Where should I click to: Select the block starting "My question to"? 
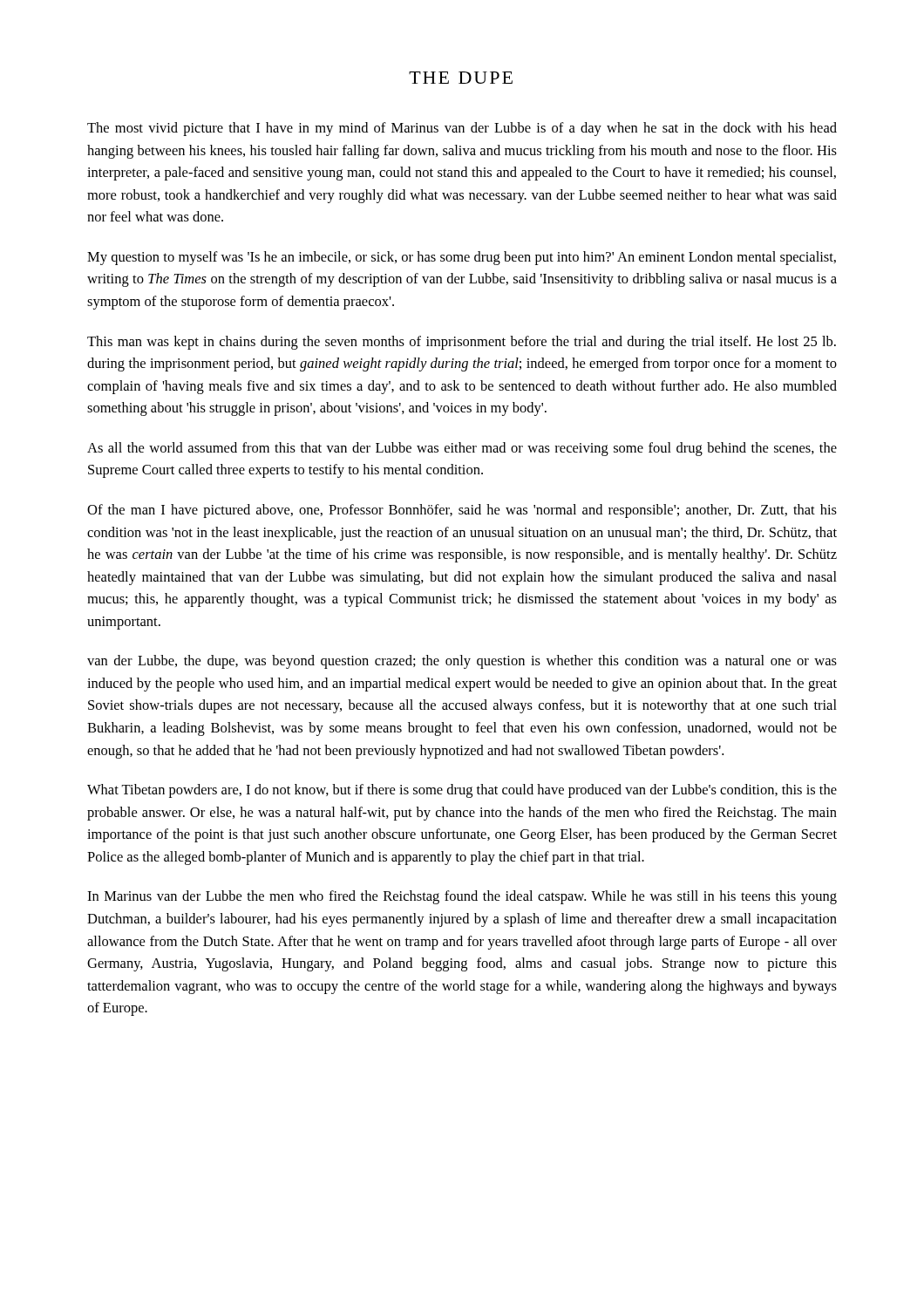(x=462, y=279)
